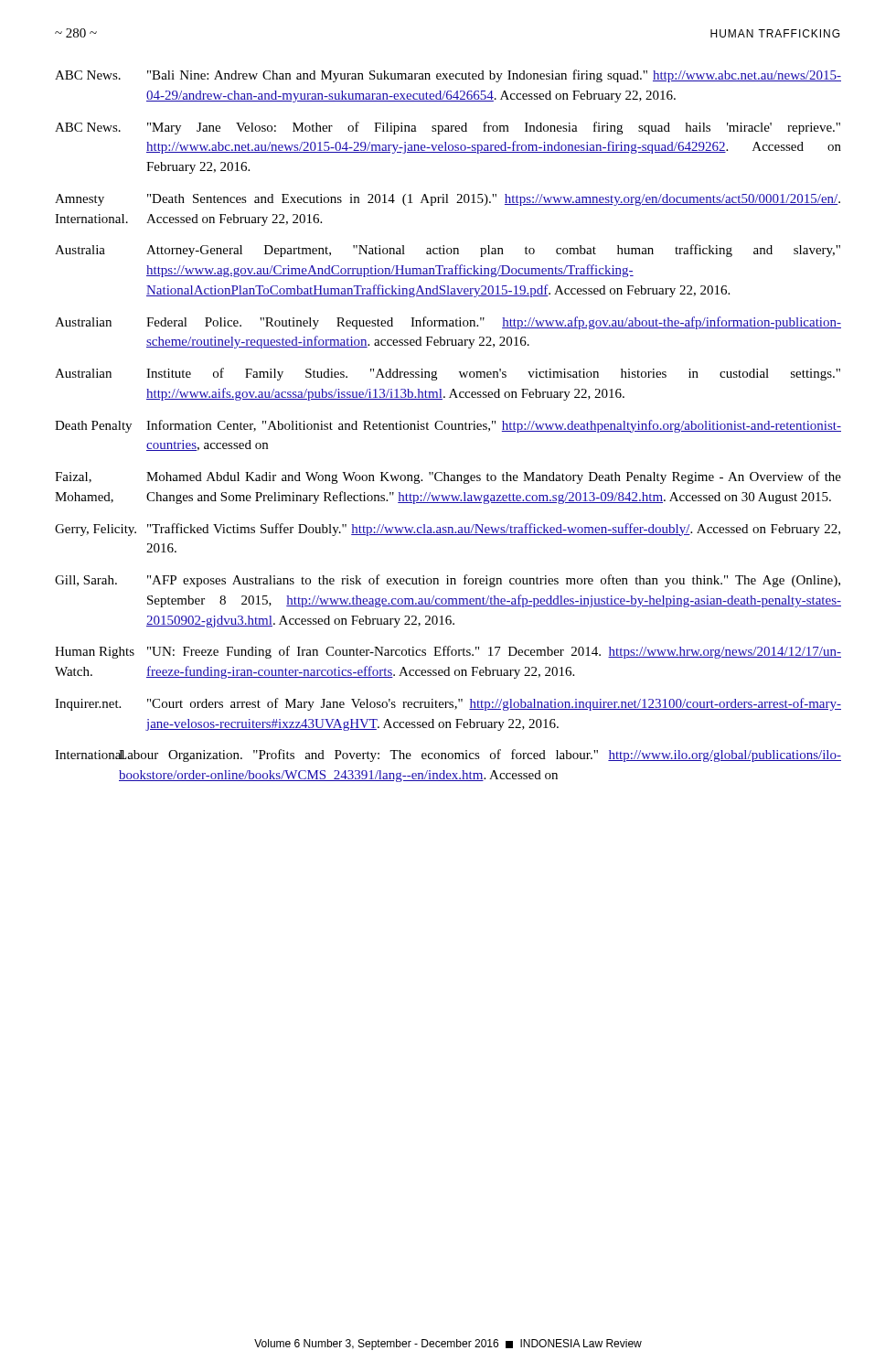Viewport: 896px width, 1372px height.
Task: Click on the list item that says "Human Rights Watch. "UN: Freeze"
Action: [448, 662]
